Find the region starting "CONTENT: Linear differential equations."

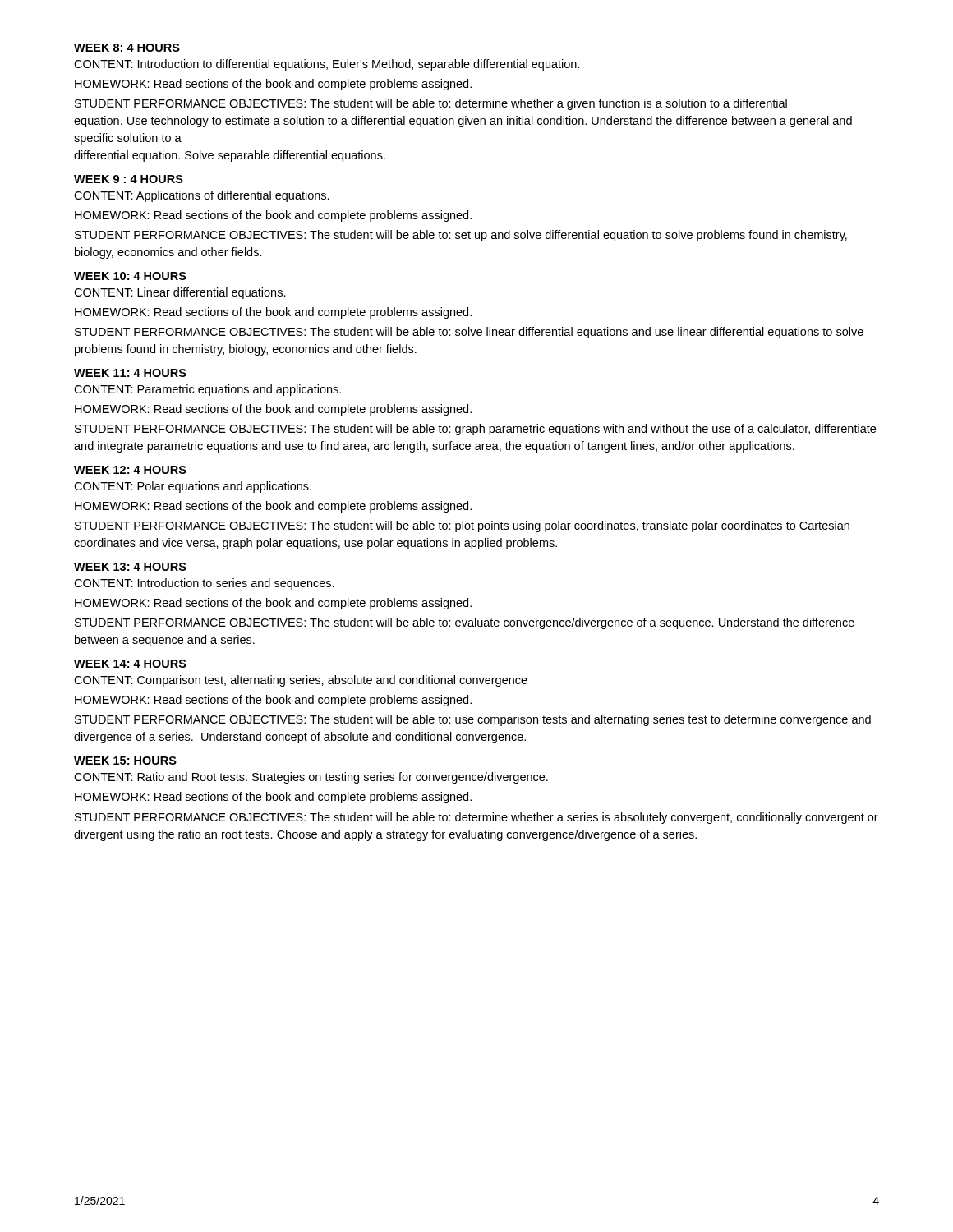click(180, 293)
